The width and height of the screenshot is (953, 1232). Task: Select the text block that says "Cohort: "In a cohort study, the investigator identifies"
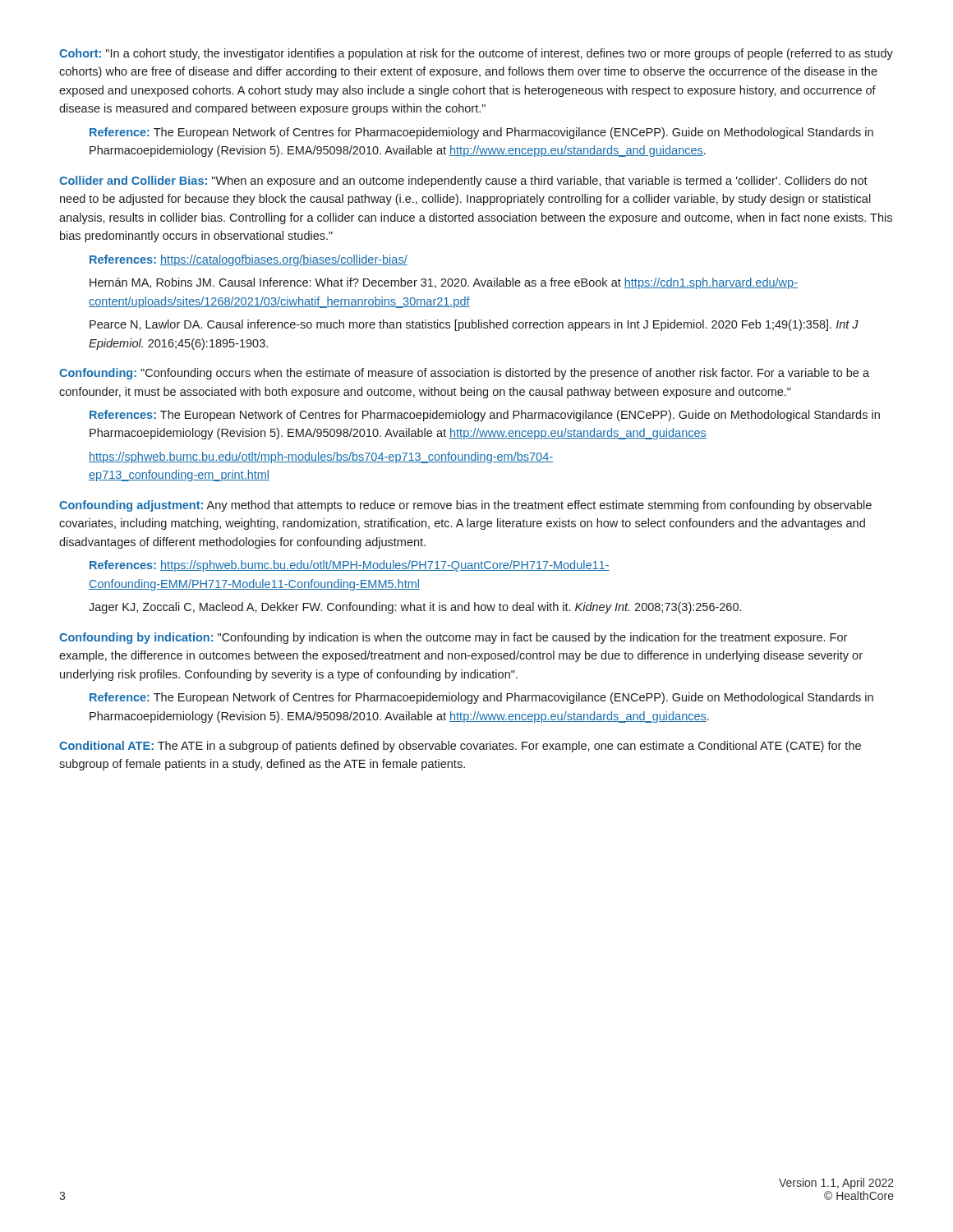[x=476, y=102]
